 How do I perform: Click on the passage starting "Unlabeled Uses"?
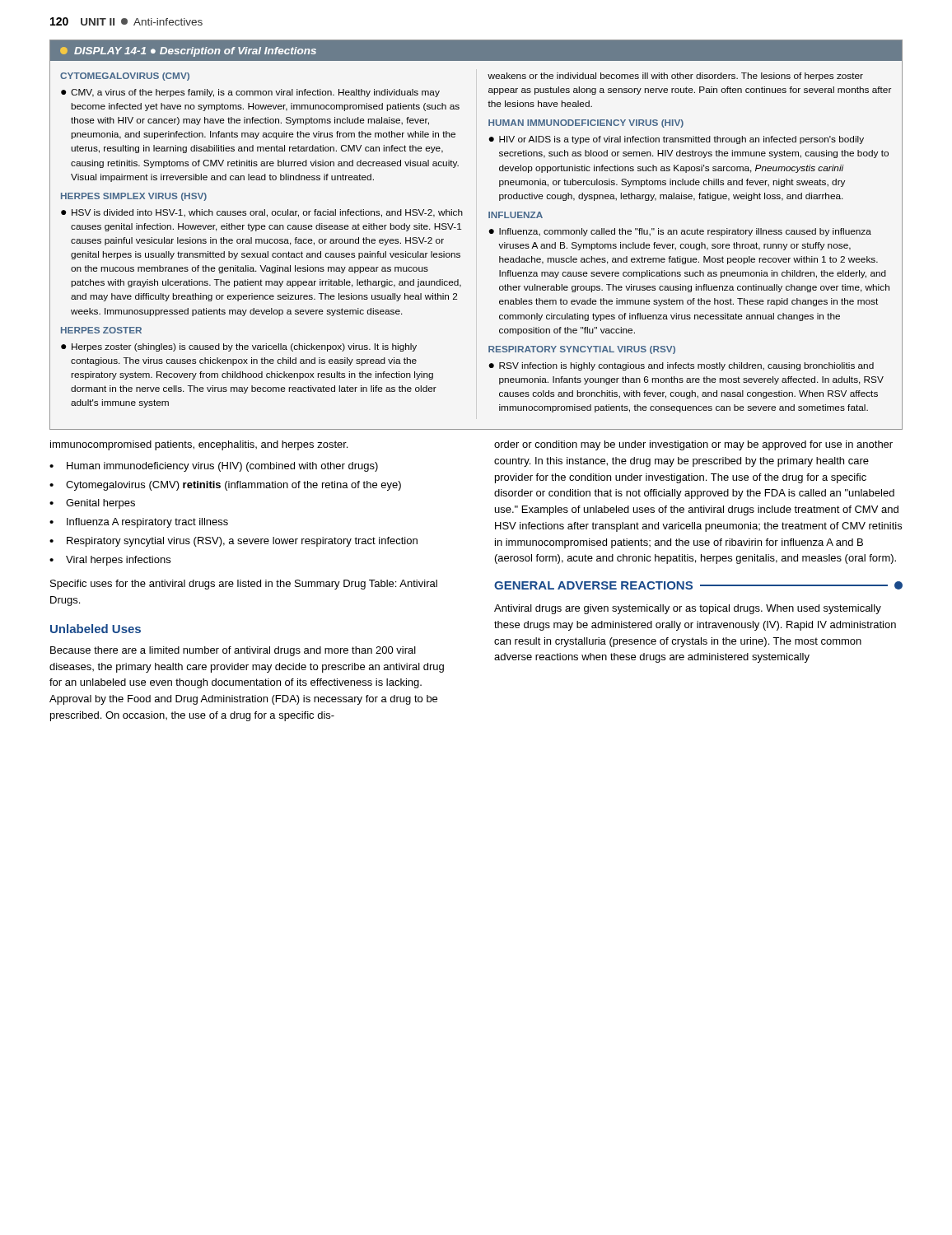point(95,628)
